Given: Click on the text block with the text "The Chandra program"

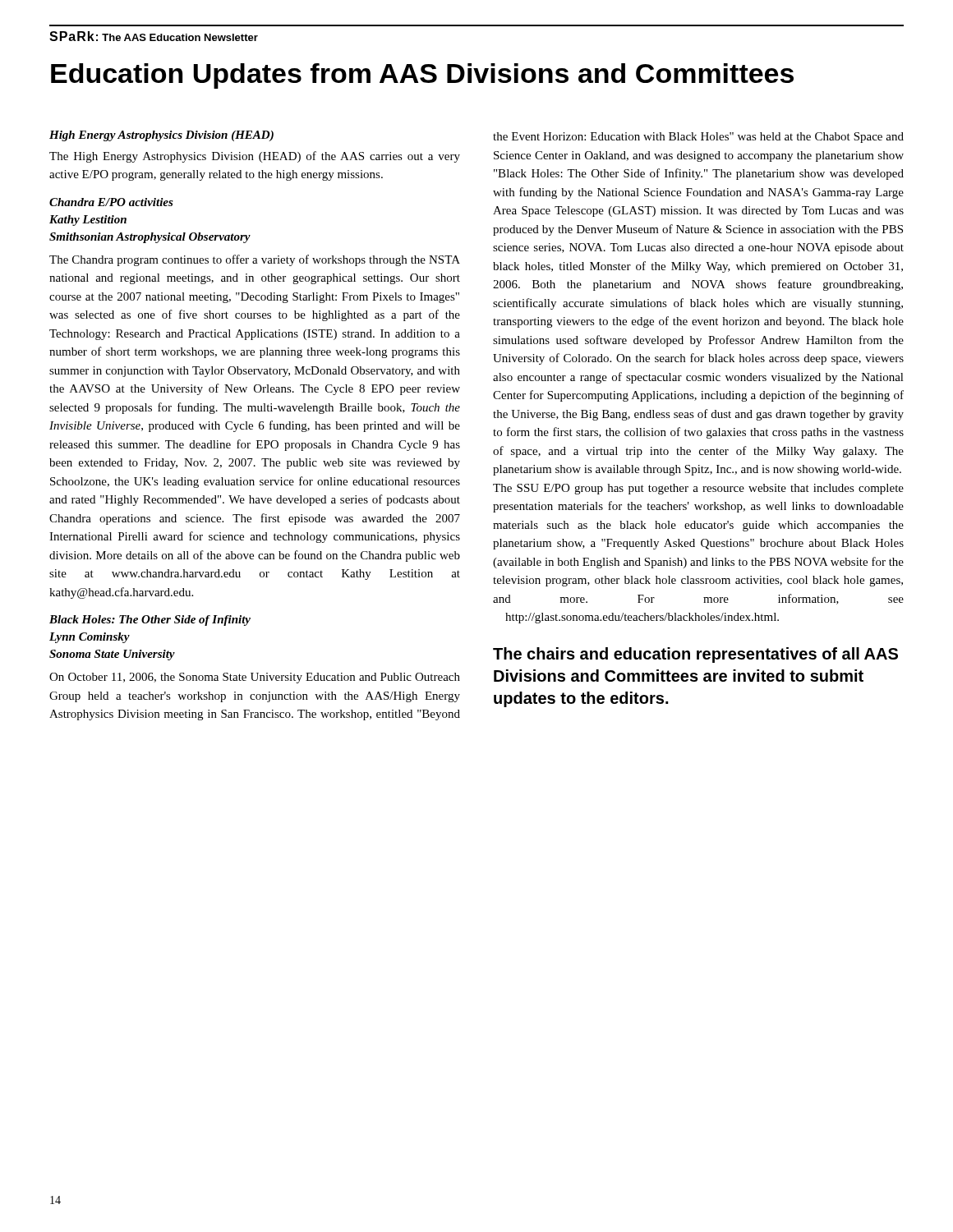Looking at the screenshot, I should click(255, 426).
